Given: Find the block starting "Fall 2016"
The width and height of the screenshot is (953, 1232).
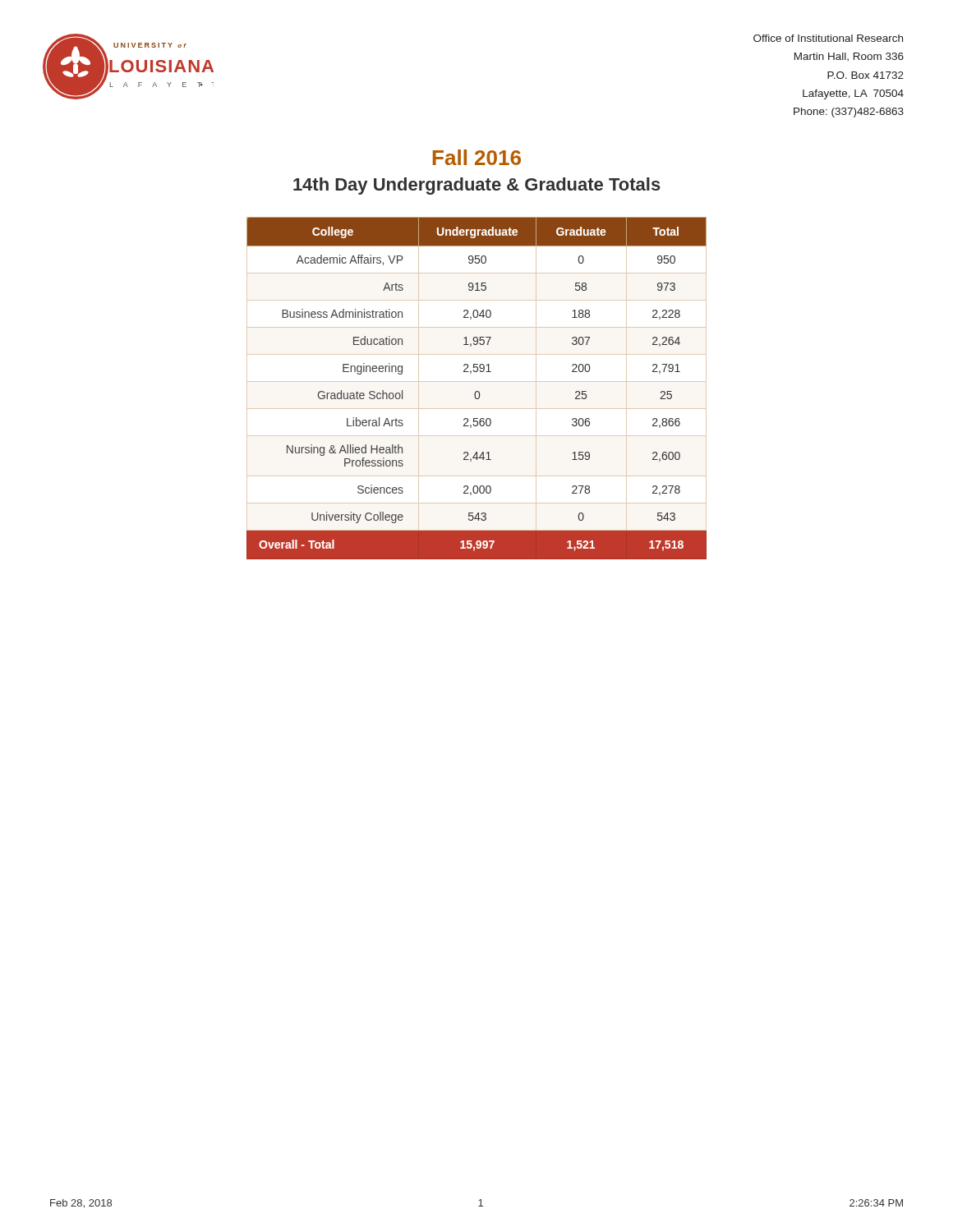Looking at the screenshot, I should pyautogui.click(x=476, y=158).
